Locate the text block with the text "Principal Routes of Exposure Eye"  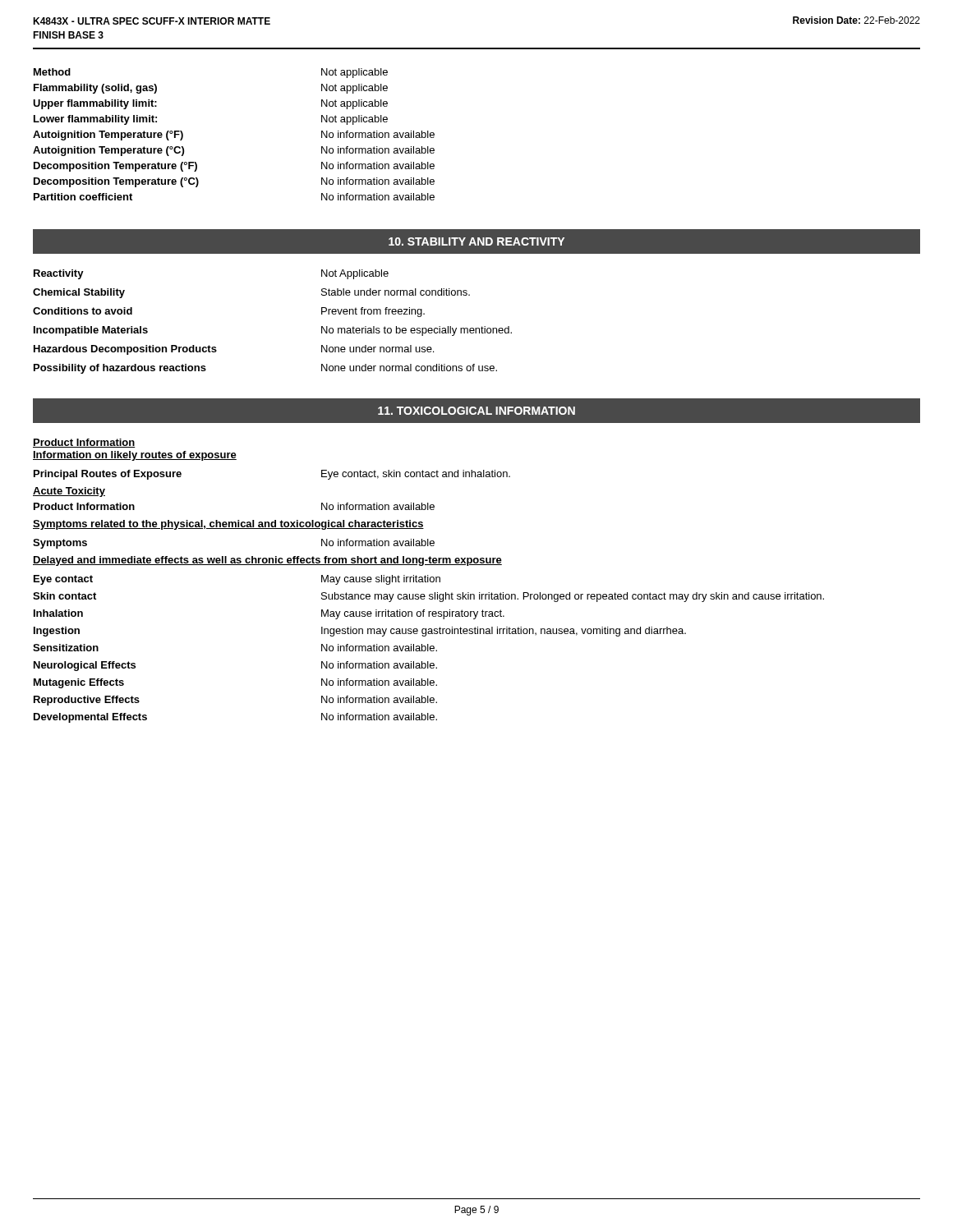(x=476, y=473)
